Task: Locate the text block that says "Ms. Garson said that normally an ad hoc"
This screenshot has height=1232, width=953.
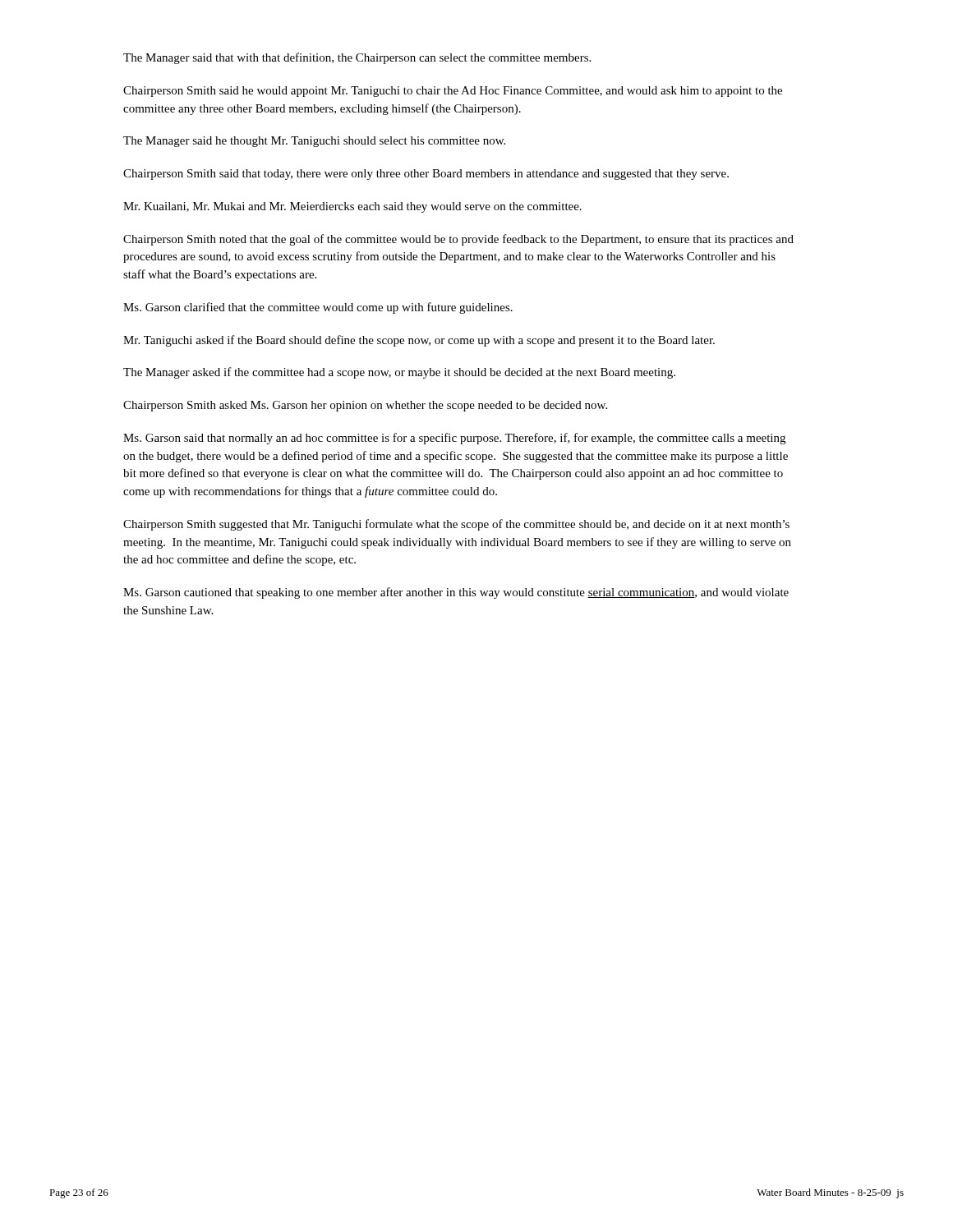Action: (456, 464)
